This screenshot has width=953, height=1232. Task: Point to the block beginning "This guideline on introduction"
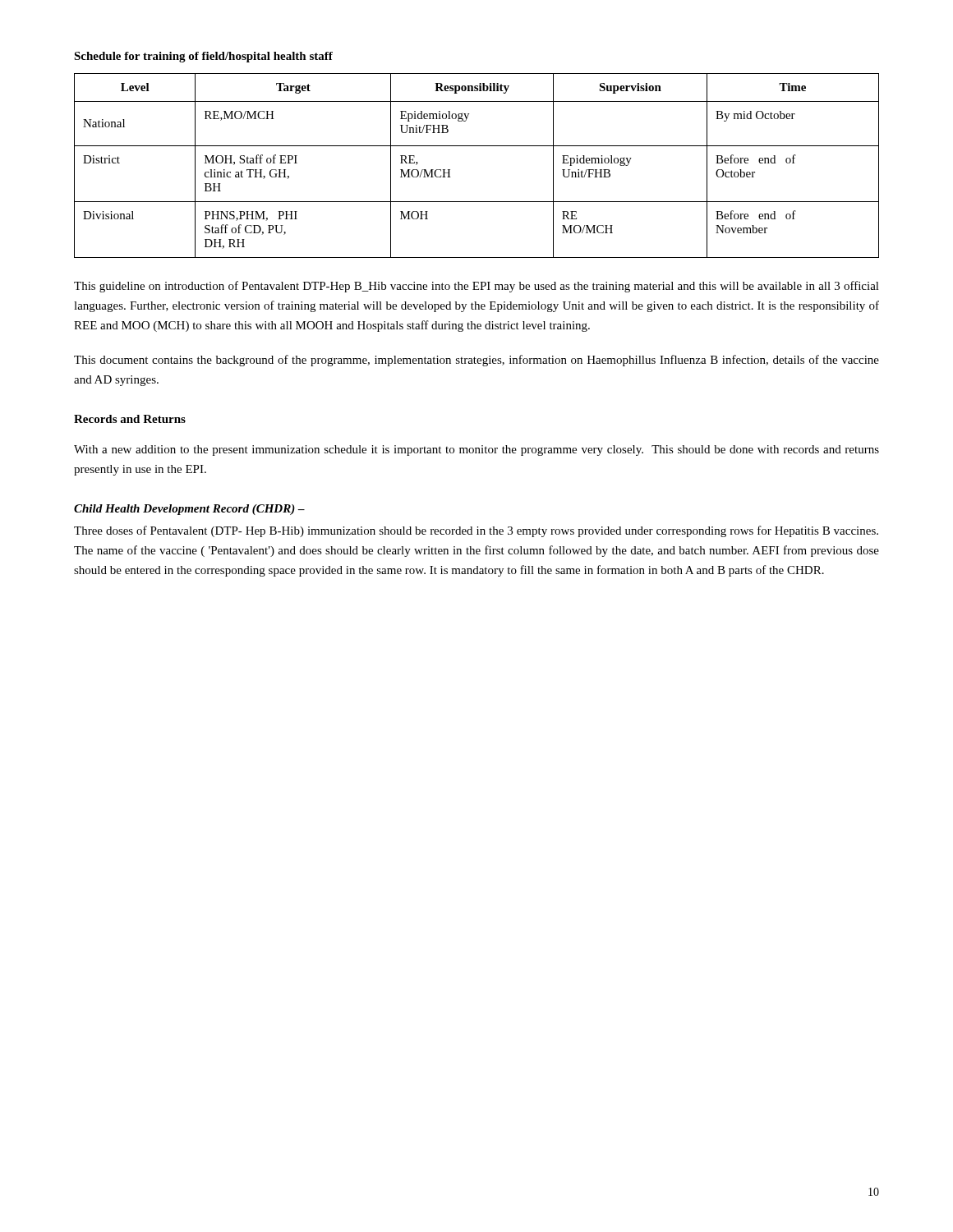pos(476,306)
